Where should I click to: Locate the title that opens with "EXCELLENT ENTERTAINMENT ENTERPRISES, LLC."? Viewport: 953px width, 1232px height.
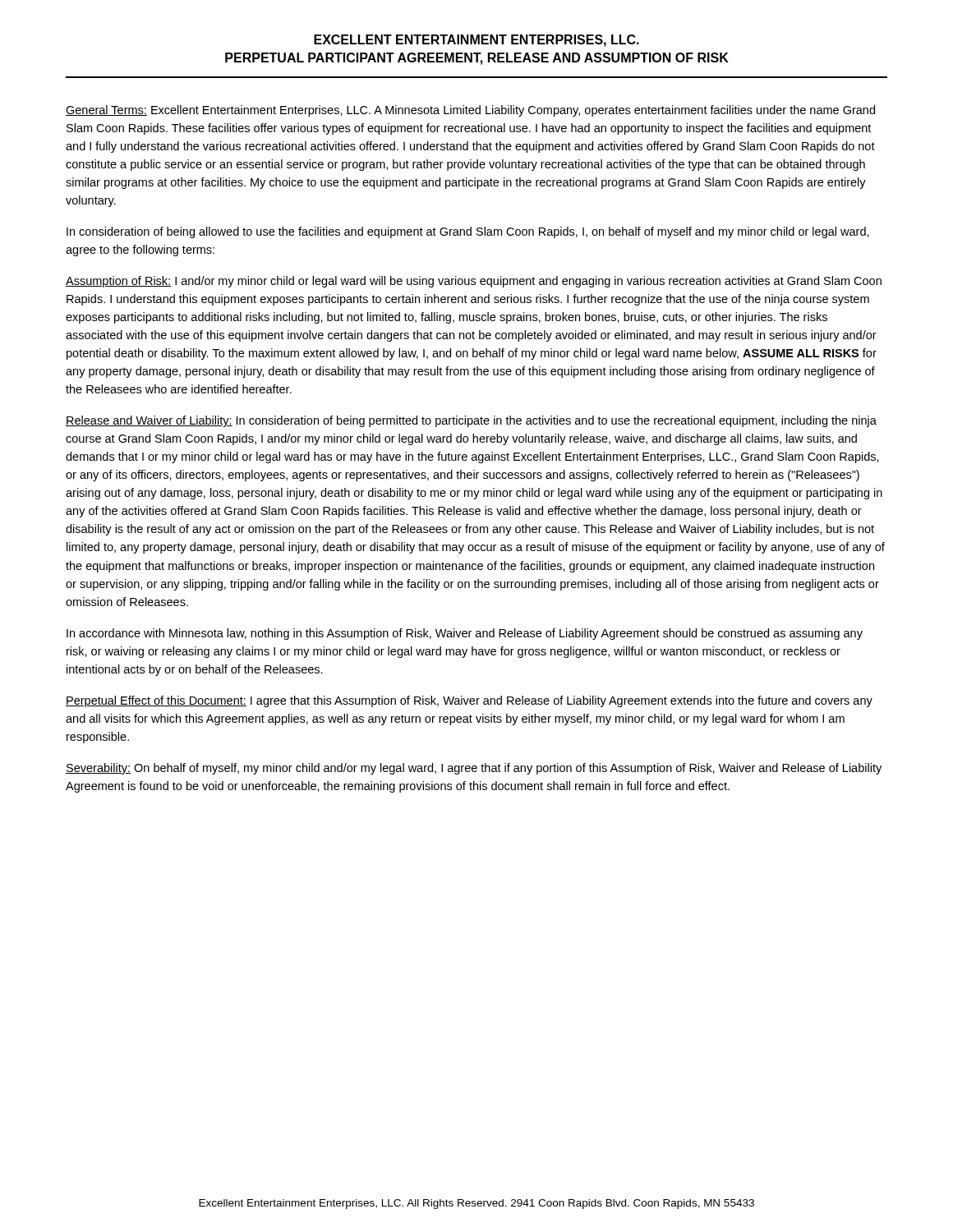click(476, 50)
